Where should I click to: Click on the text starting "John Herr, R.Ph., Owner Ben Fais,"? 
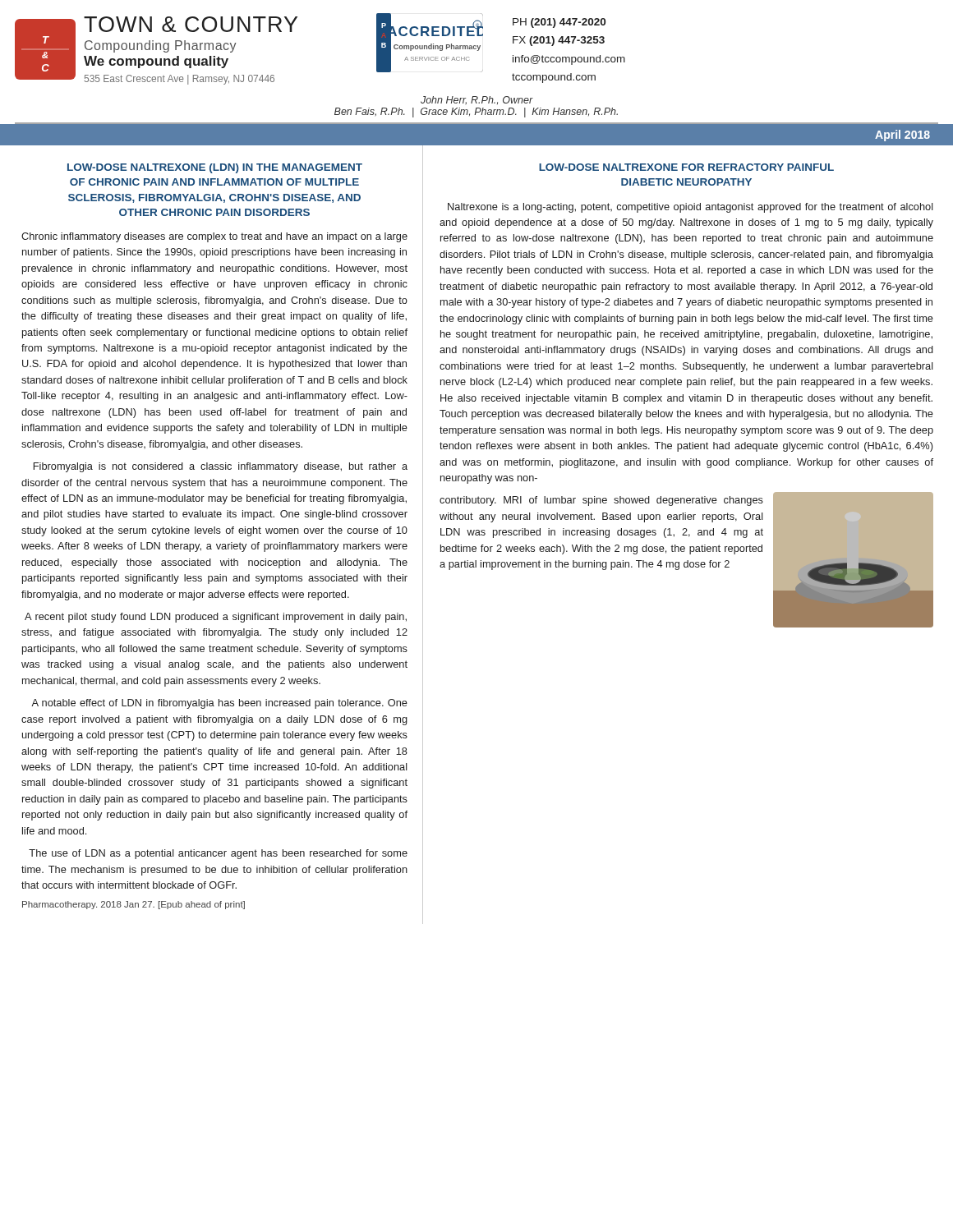[476, 106]
